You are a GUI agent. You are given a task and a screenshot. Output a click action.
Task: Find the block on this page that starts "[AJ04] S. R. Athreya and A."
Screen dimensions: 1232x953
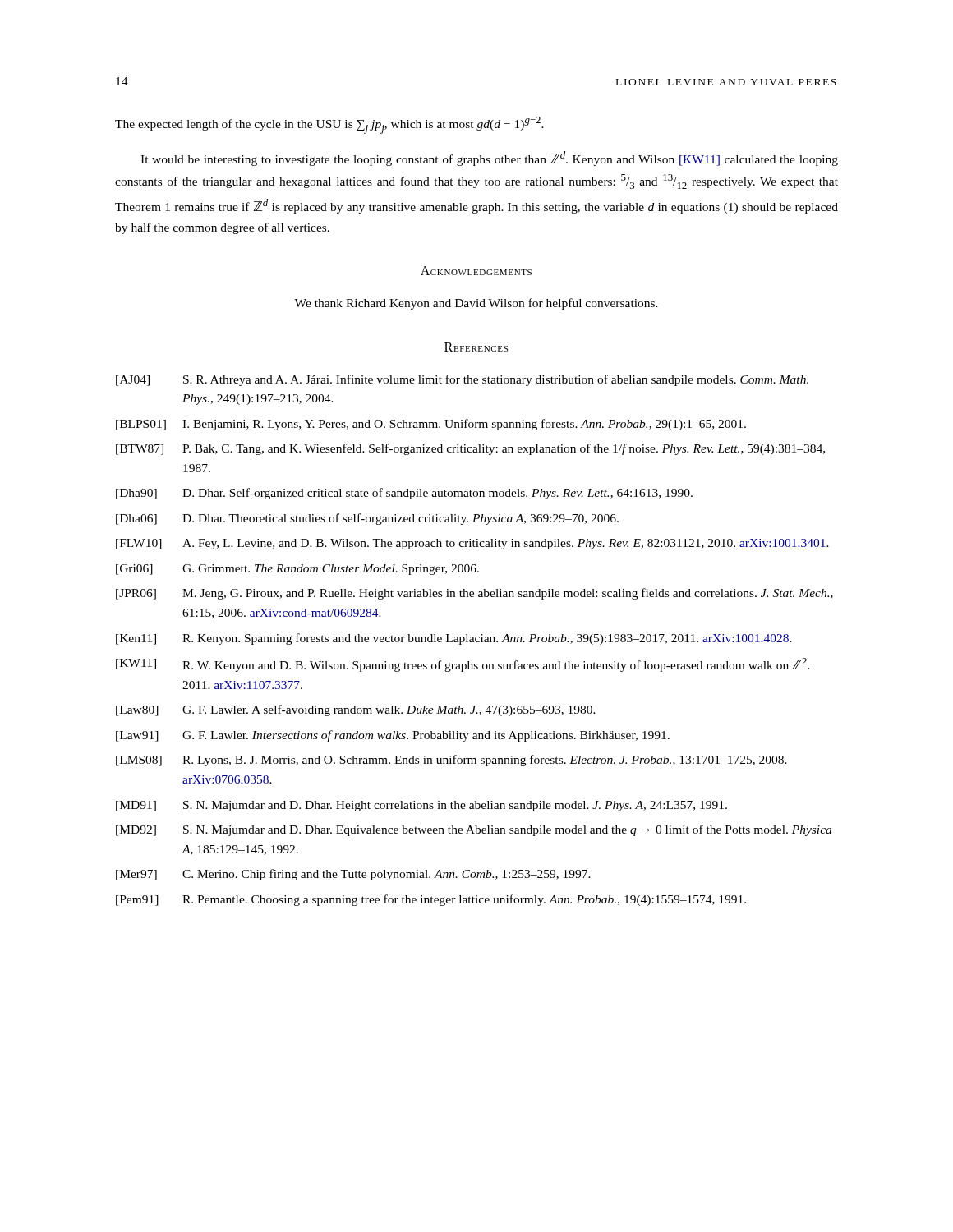pos(476,389)
